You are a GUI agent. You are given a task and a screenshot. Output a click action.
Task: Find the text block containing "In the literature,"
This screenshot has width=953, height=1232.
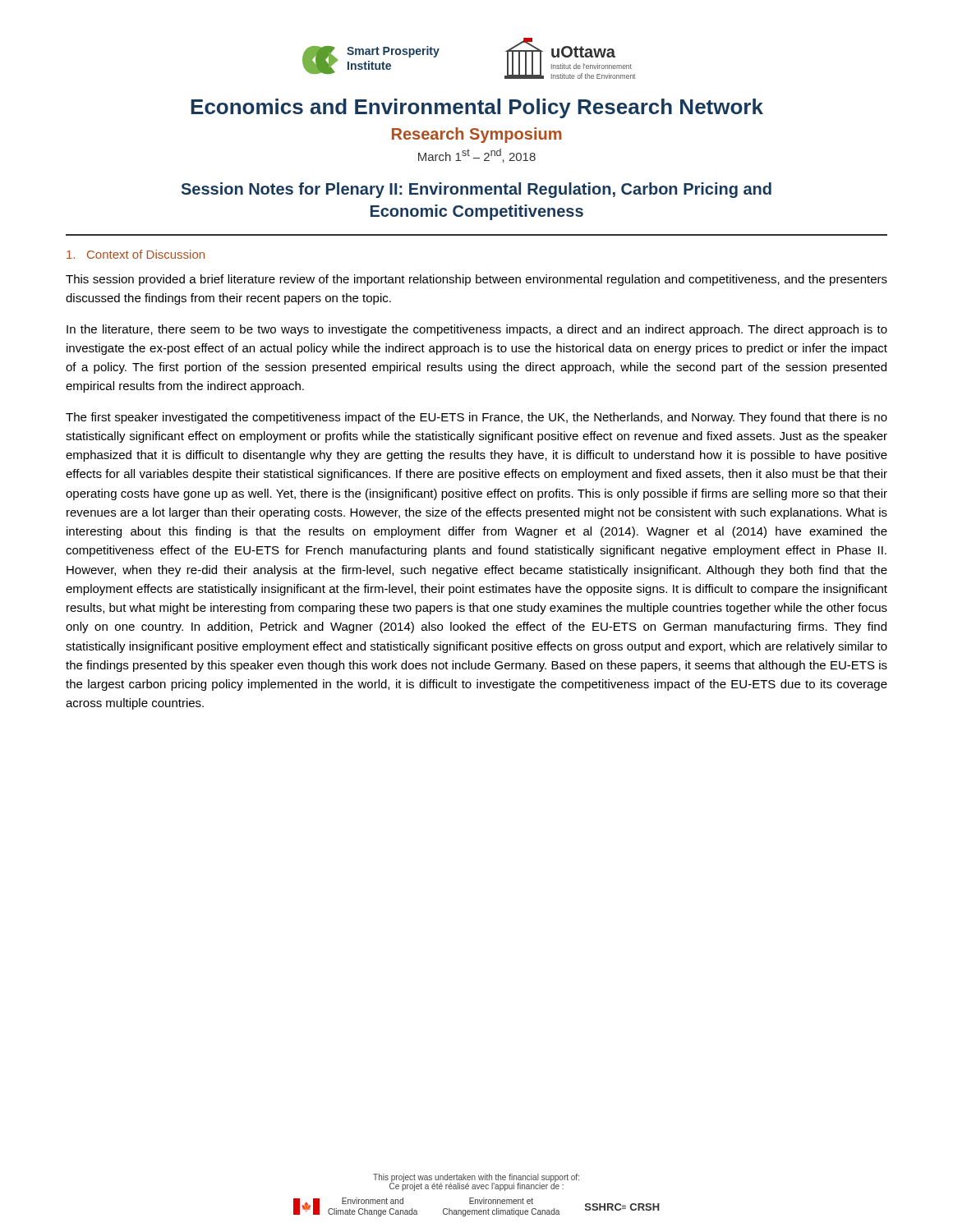point(476,357)
